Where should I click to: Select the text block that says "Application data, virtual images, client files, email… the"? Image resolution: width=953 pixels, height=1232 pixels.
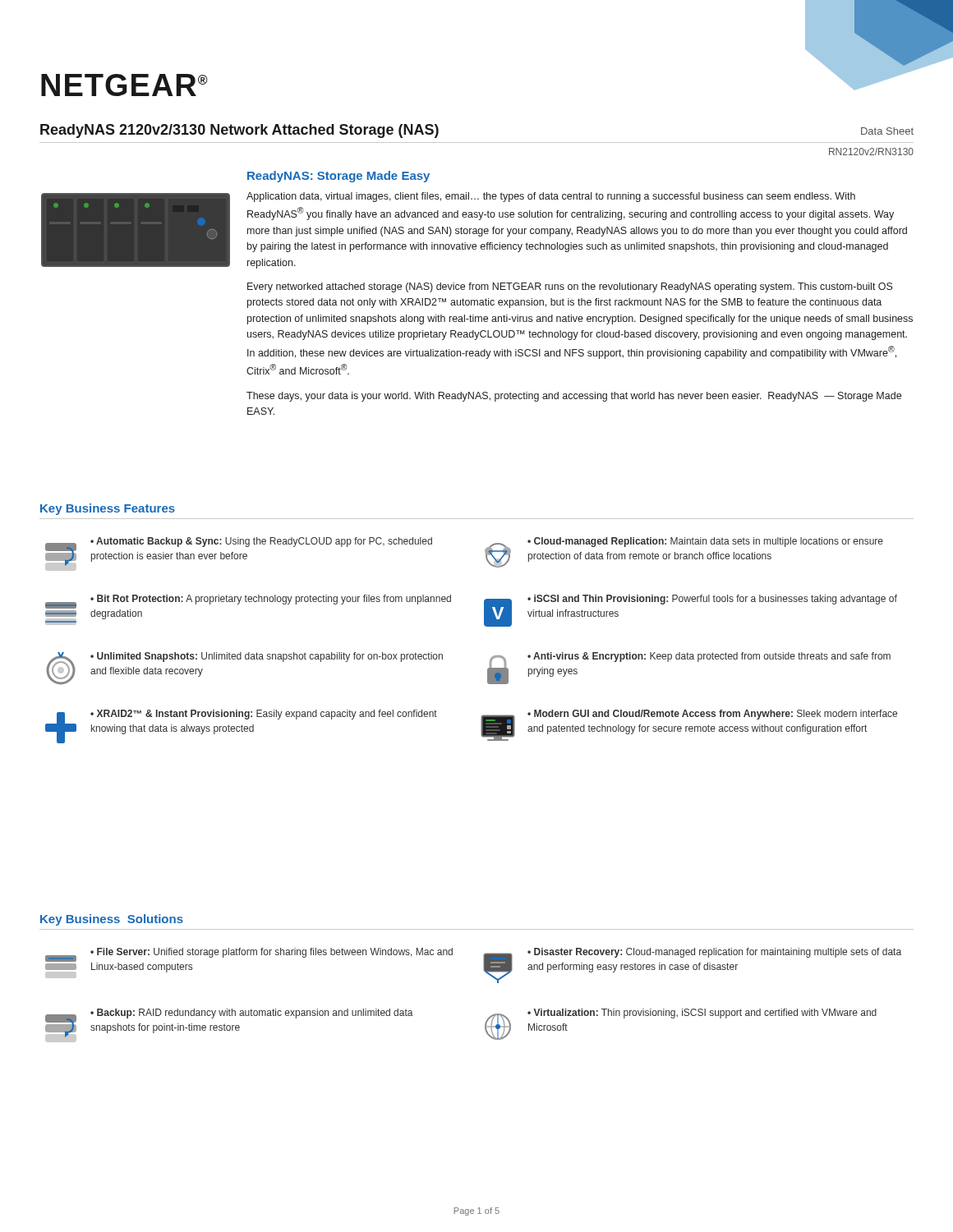tap(577, 229)
